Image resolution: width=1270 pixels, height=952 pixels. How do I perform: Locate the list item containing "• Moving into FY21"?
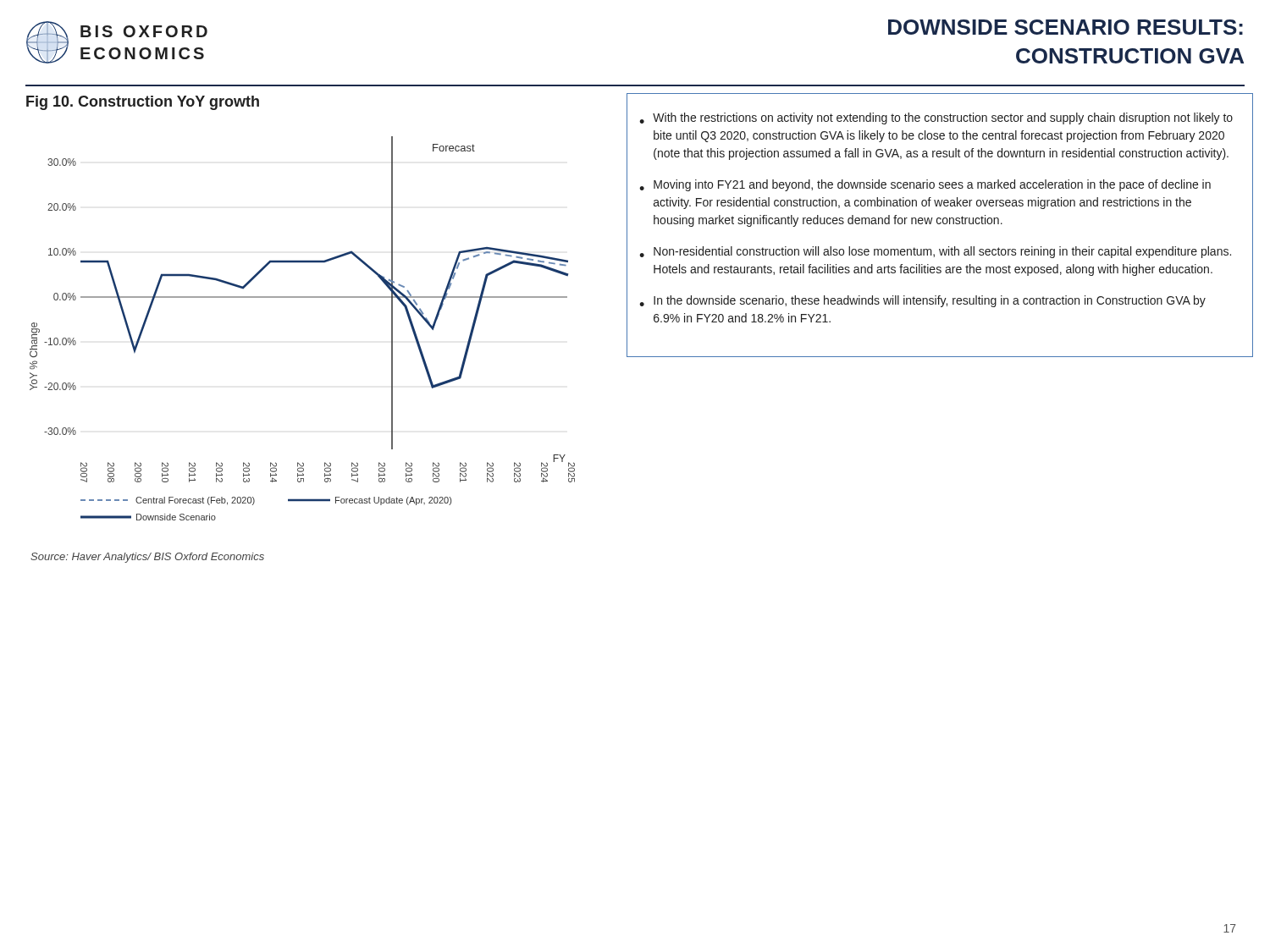point(937,203)
